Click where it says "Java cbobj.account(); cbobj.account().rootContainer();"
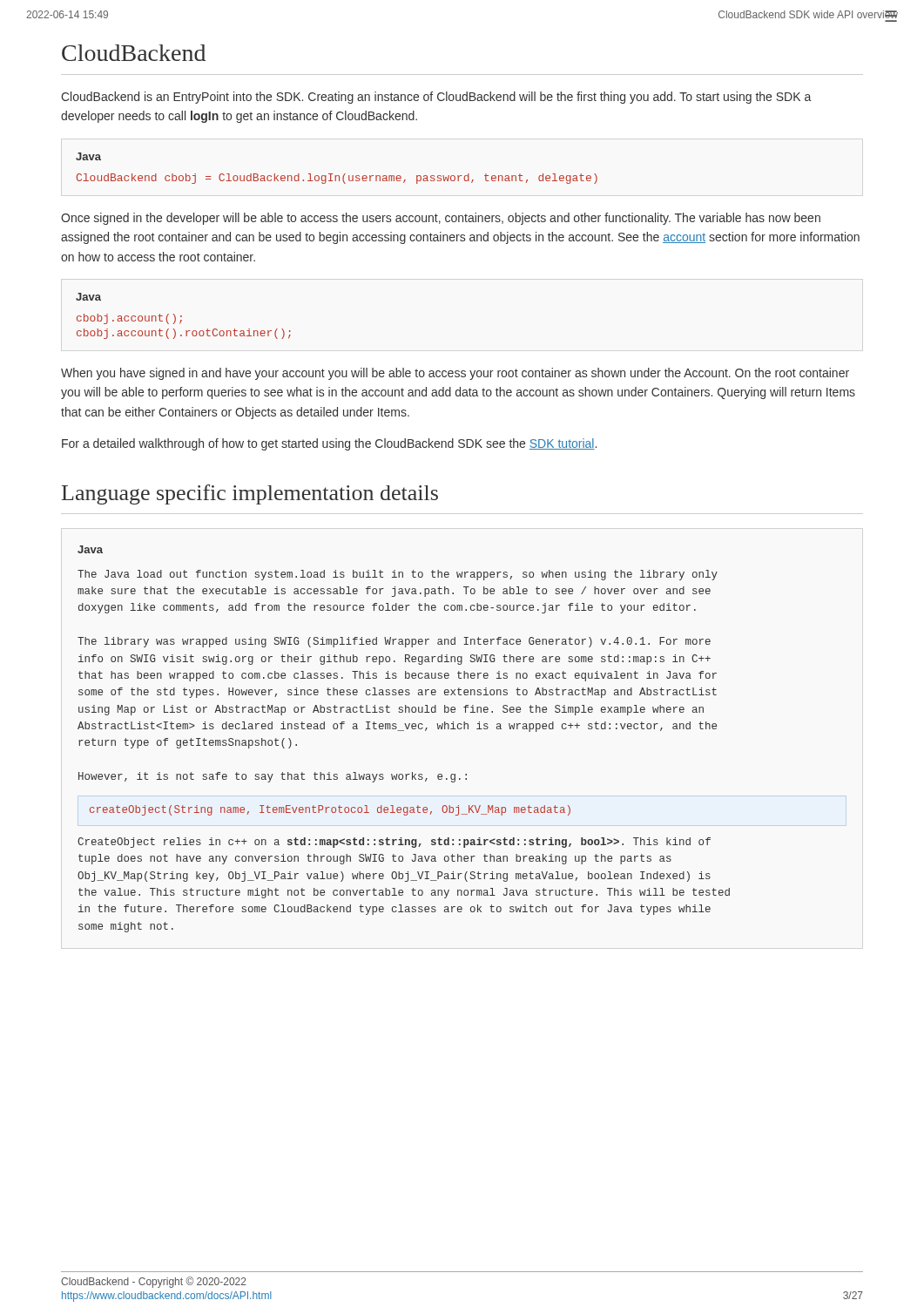924x1307 pixels. click(x=88, y=297)
